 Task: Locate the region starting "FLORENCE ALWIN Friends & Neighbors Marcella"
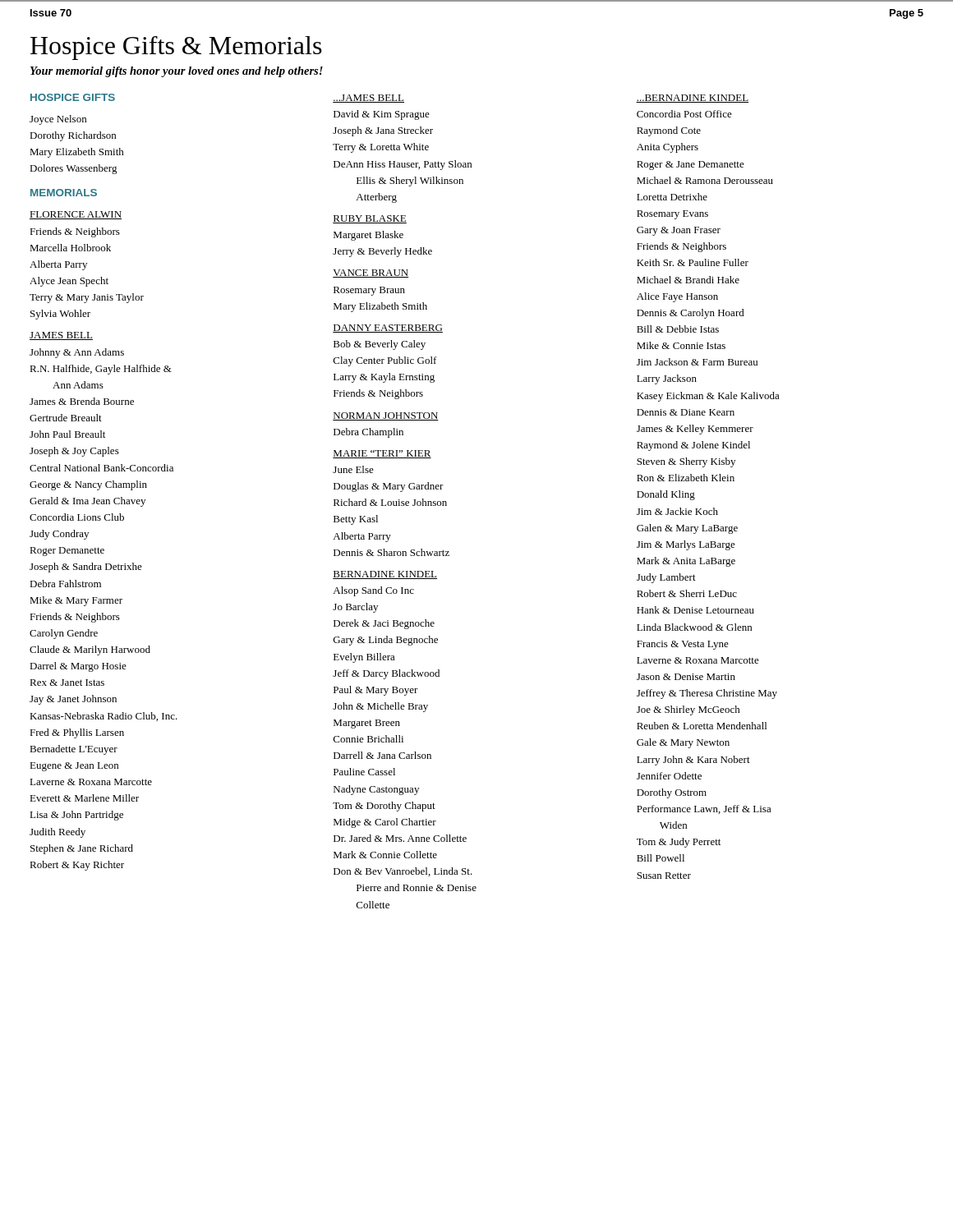point(87,264)
